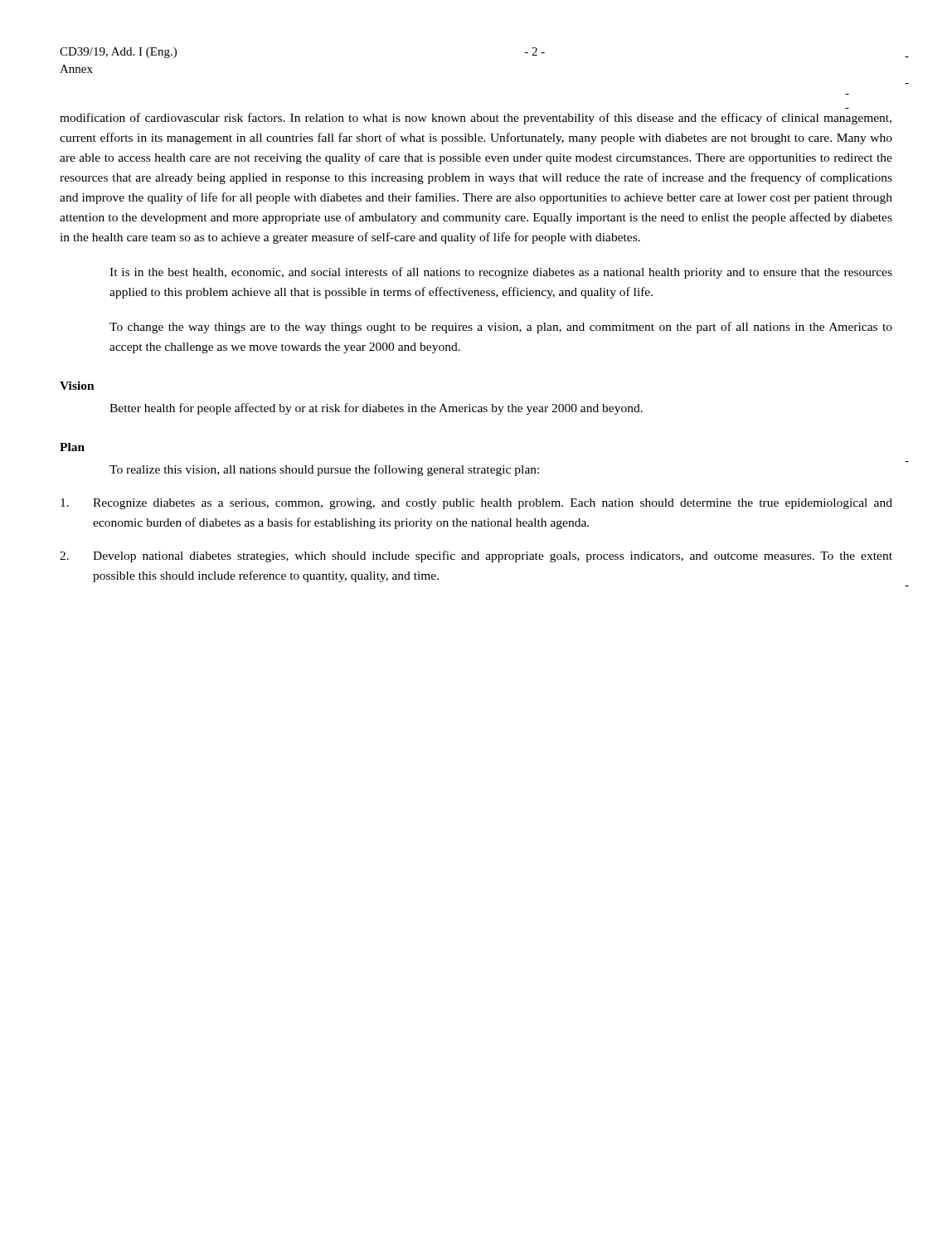
Task: Point to the passage starting "It is in the"
Action: click(x=501, y=282)
